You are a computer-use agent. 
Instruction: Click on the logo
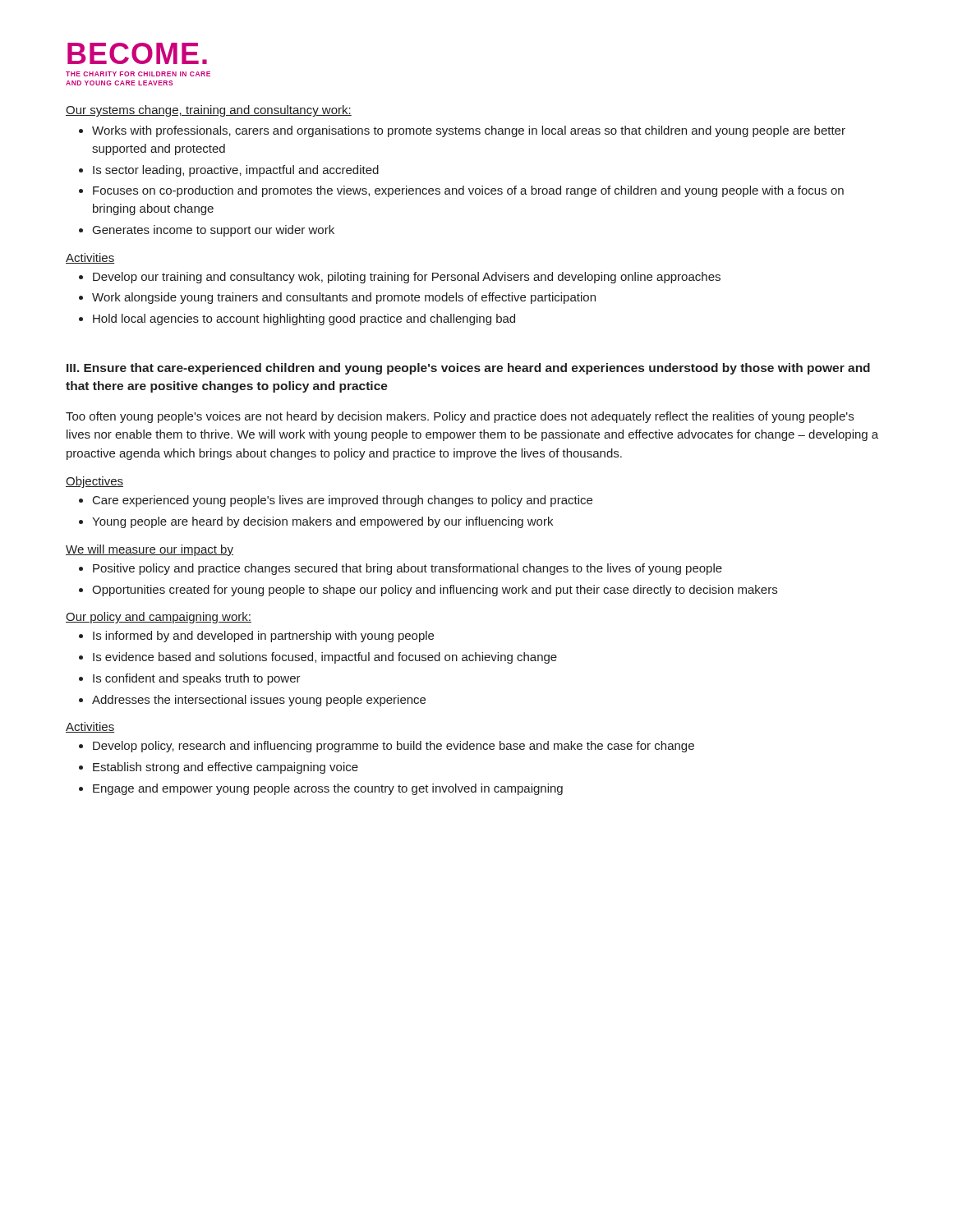pos(138,64)
